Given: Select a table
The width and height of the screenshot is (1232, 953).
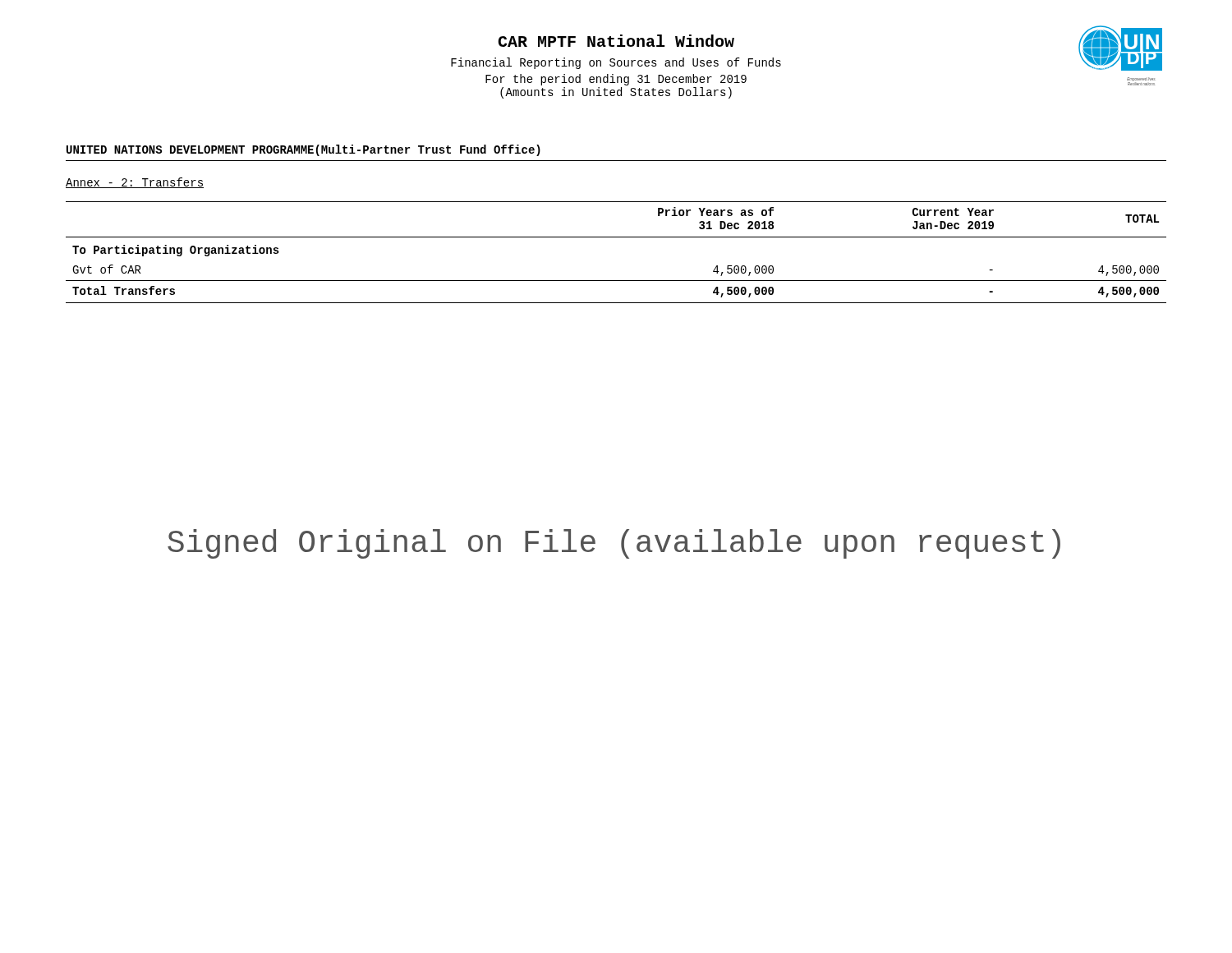Looking at the screenshot, I should 616,252.
